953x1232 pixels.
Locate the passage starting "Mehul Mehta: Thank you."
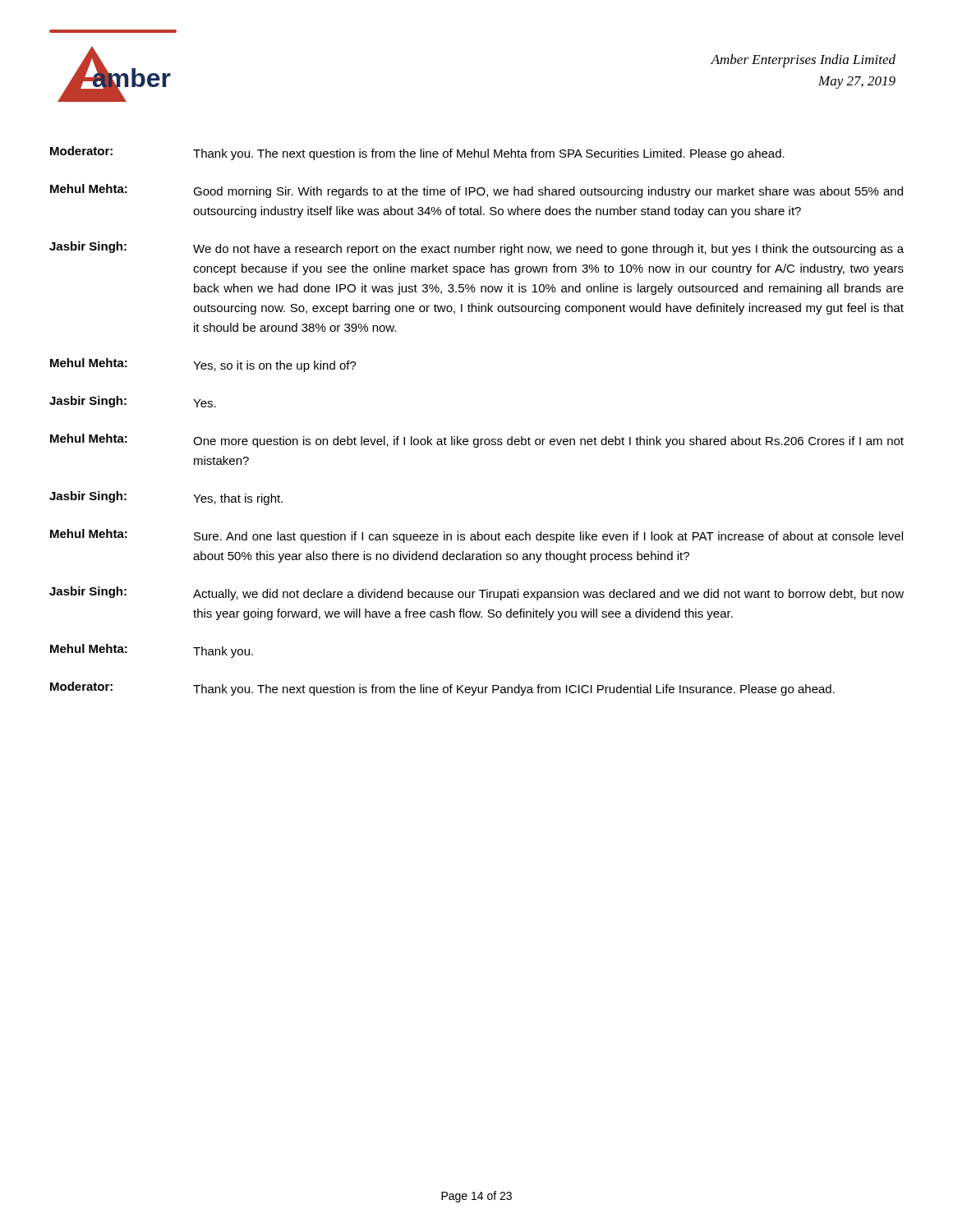coord(93,651)
